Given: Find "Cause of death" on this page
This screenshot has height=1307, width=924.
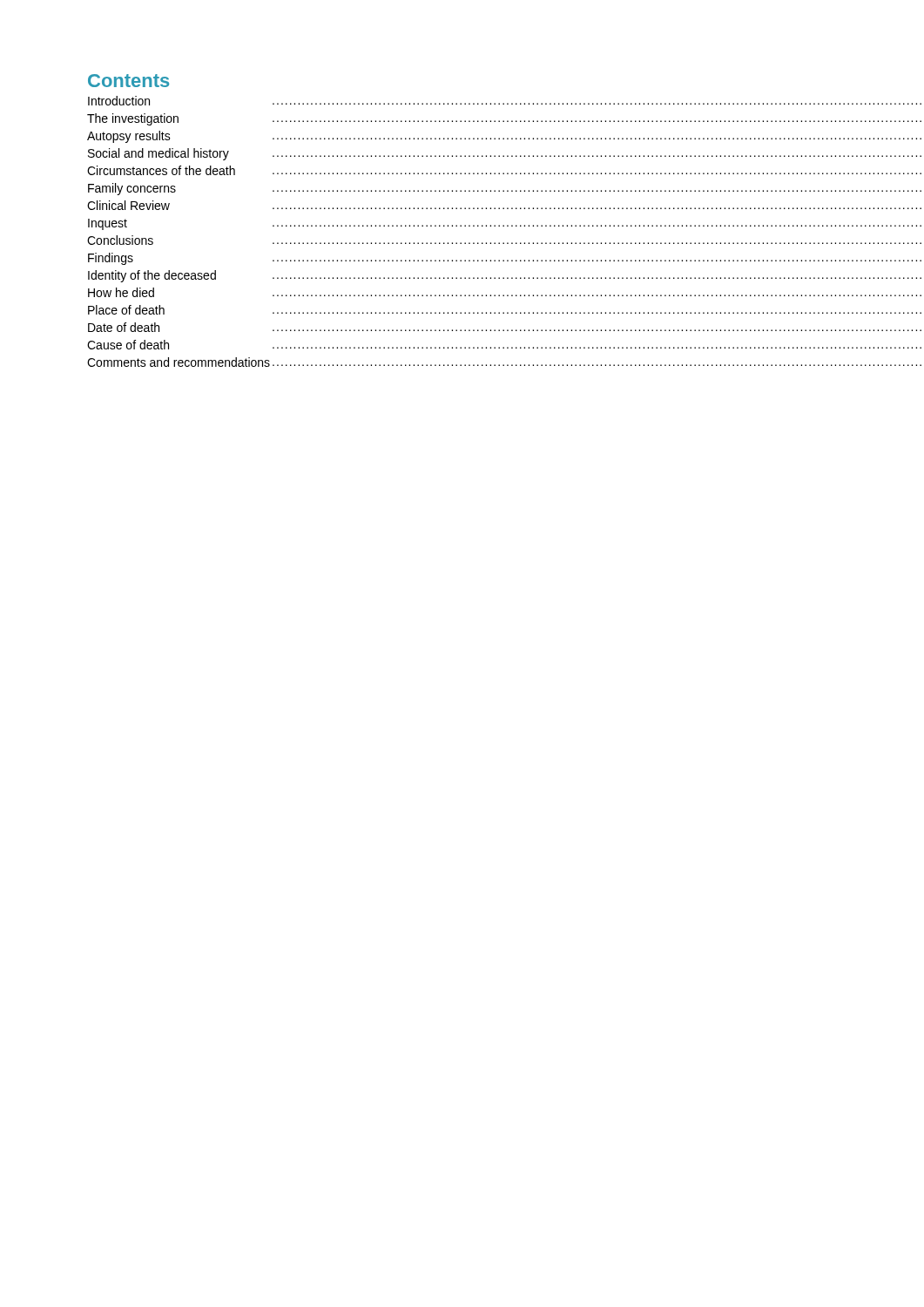Looking at the screenshot, I should (x=506, y=345).
